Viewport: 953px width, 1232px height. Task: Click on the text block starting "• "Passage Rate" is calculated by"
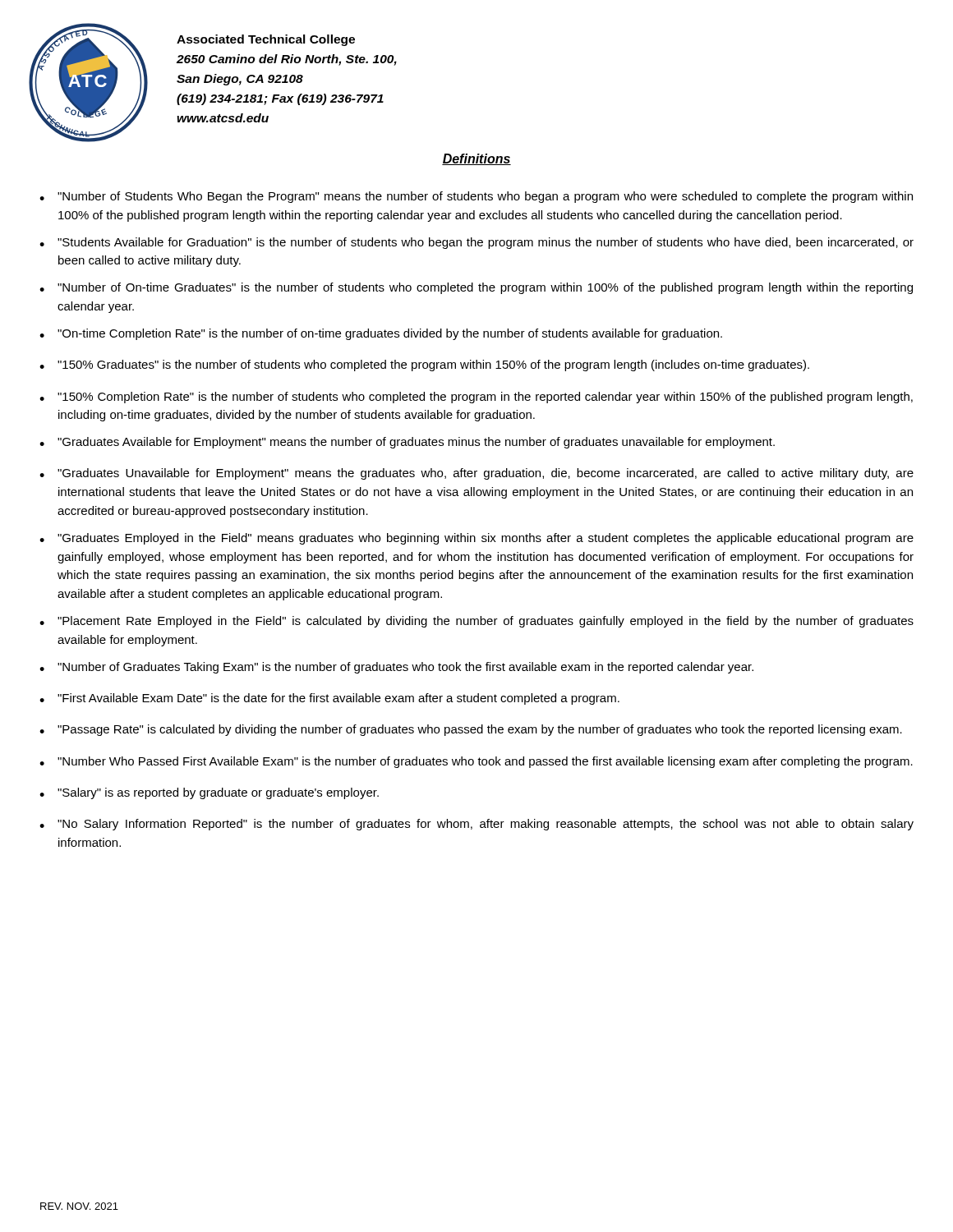(x=476, y=732)
